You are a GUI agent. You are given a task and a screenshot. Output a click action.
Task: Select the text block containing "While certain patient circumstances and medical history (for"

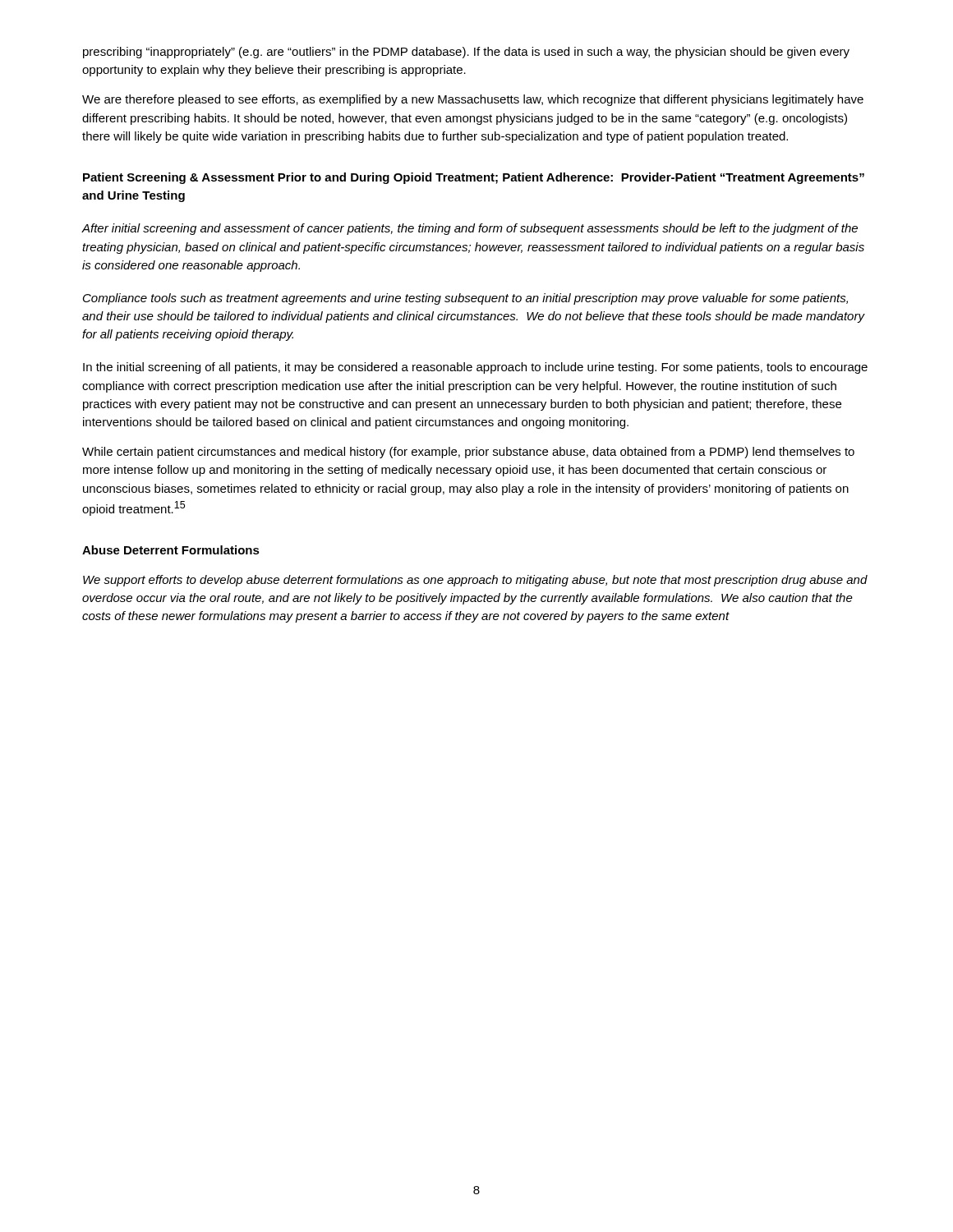click(x=468, y=480)
